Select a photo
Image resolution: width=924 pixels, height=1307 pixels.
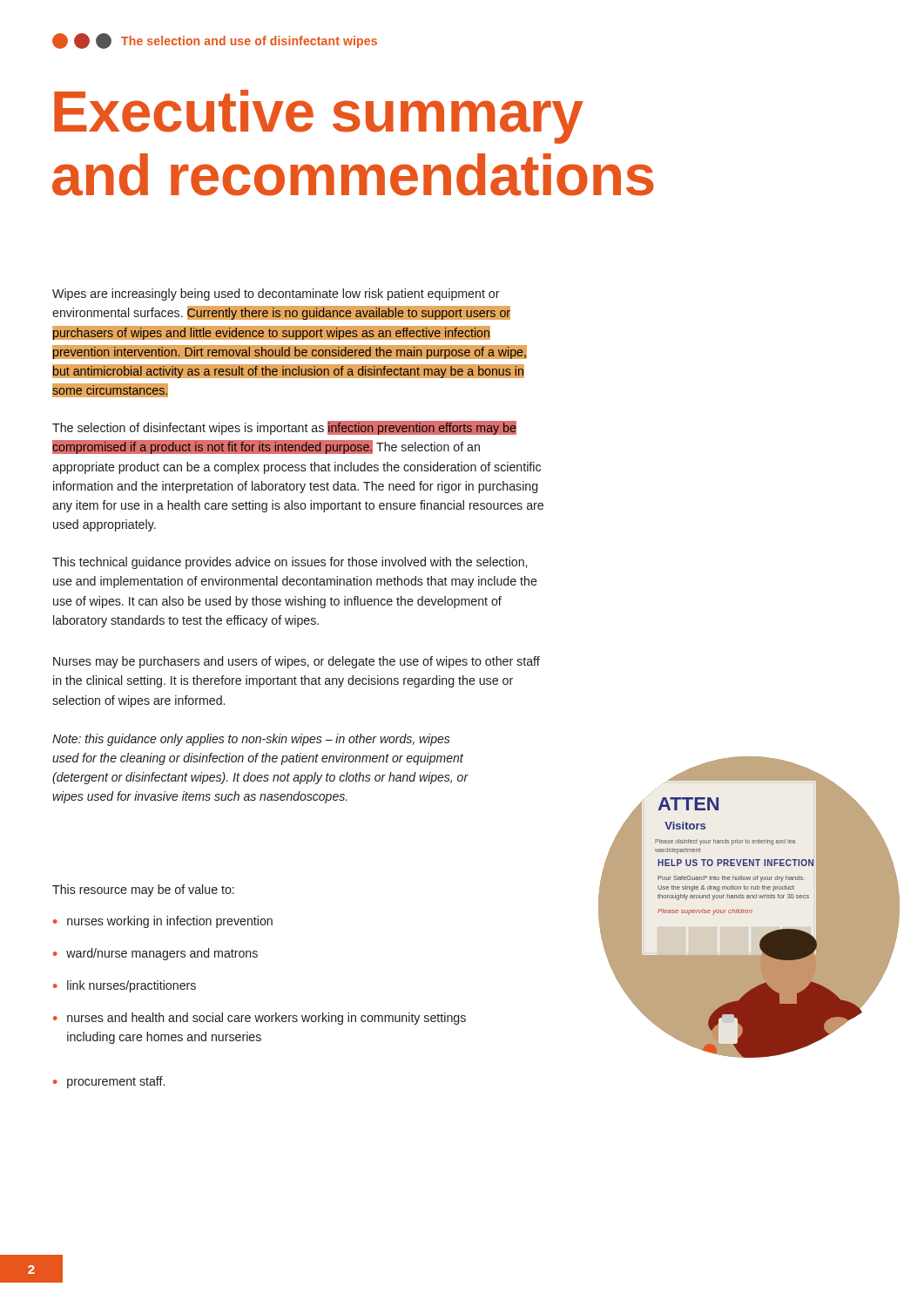point(749,907)
